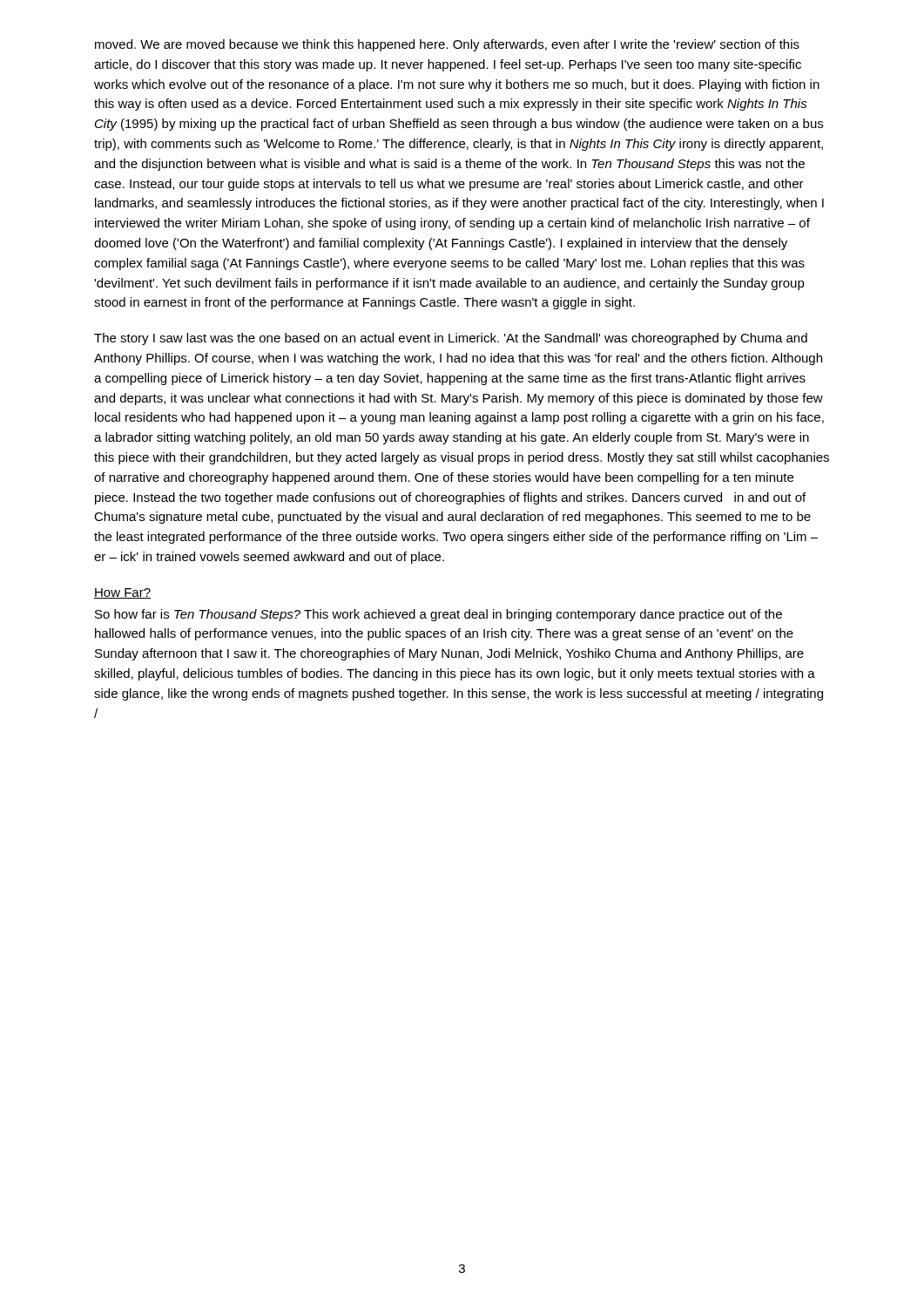Locate the region starting "moved. We are moved because"
Screen dimensions: 1307x924
click(x=459, y=173)
